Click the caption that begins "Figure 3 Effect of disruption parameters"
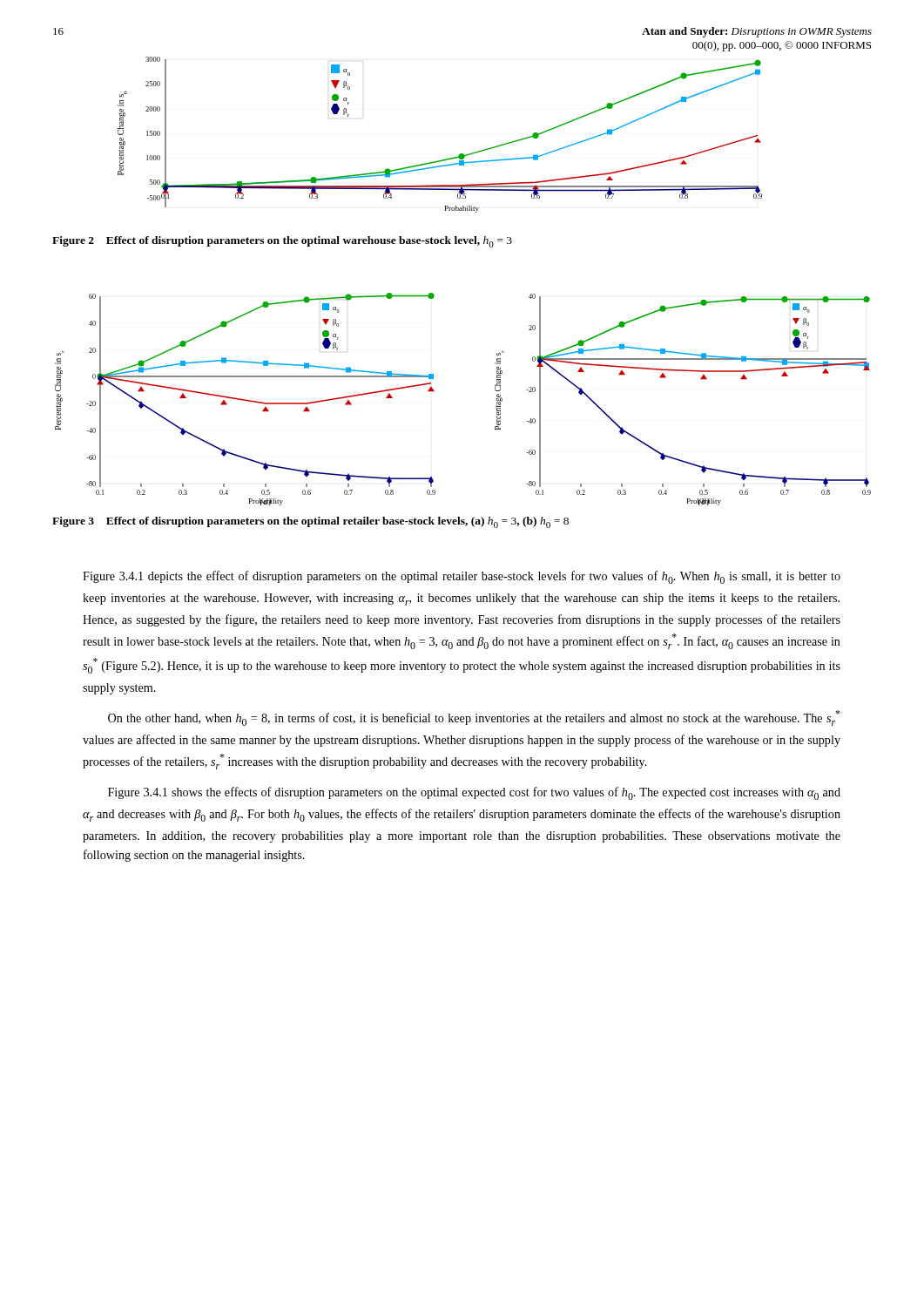Viewport: 924px width, 1307px height. point(311,522)
